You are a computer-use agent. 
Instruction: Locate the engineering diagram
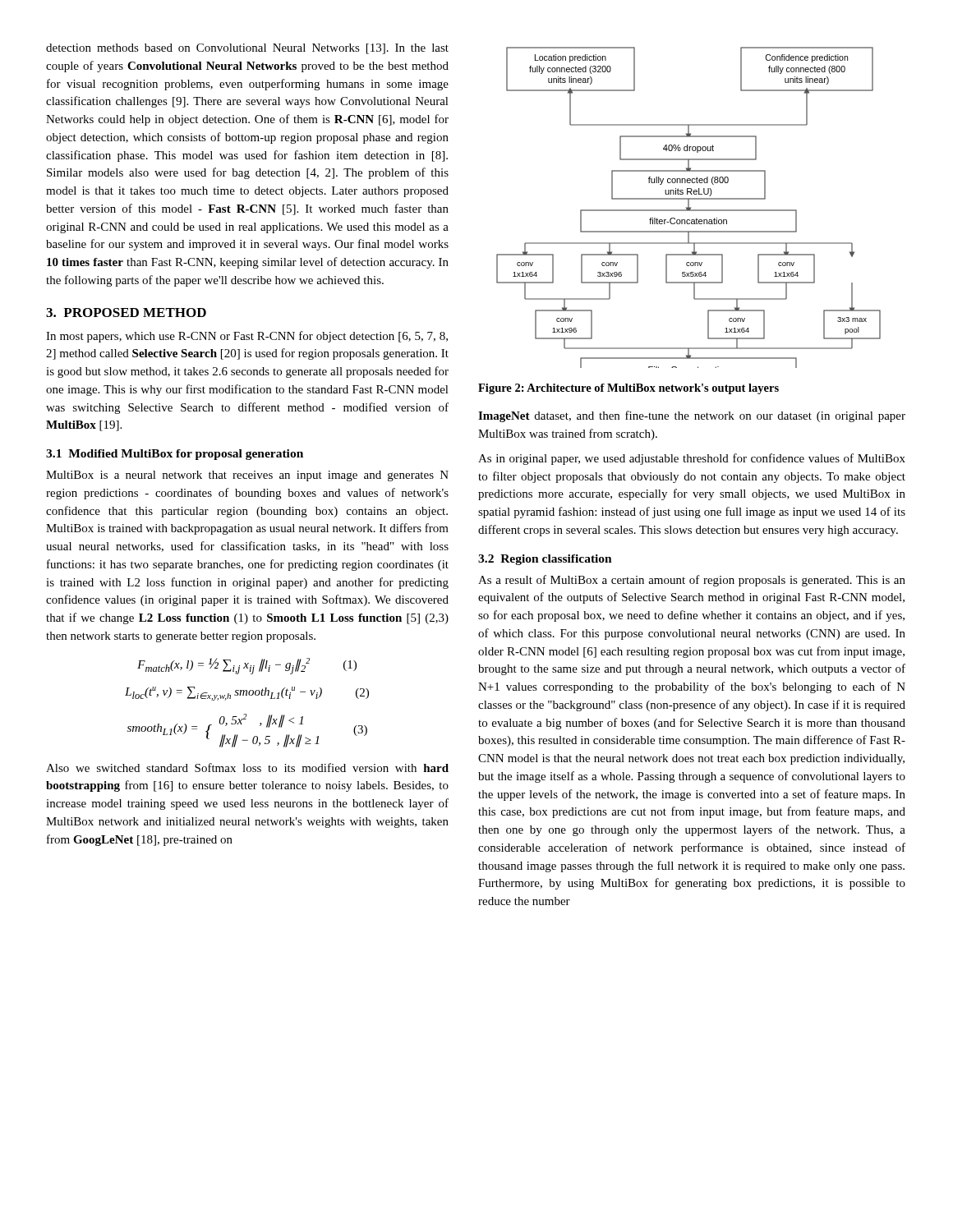692,205
